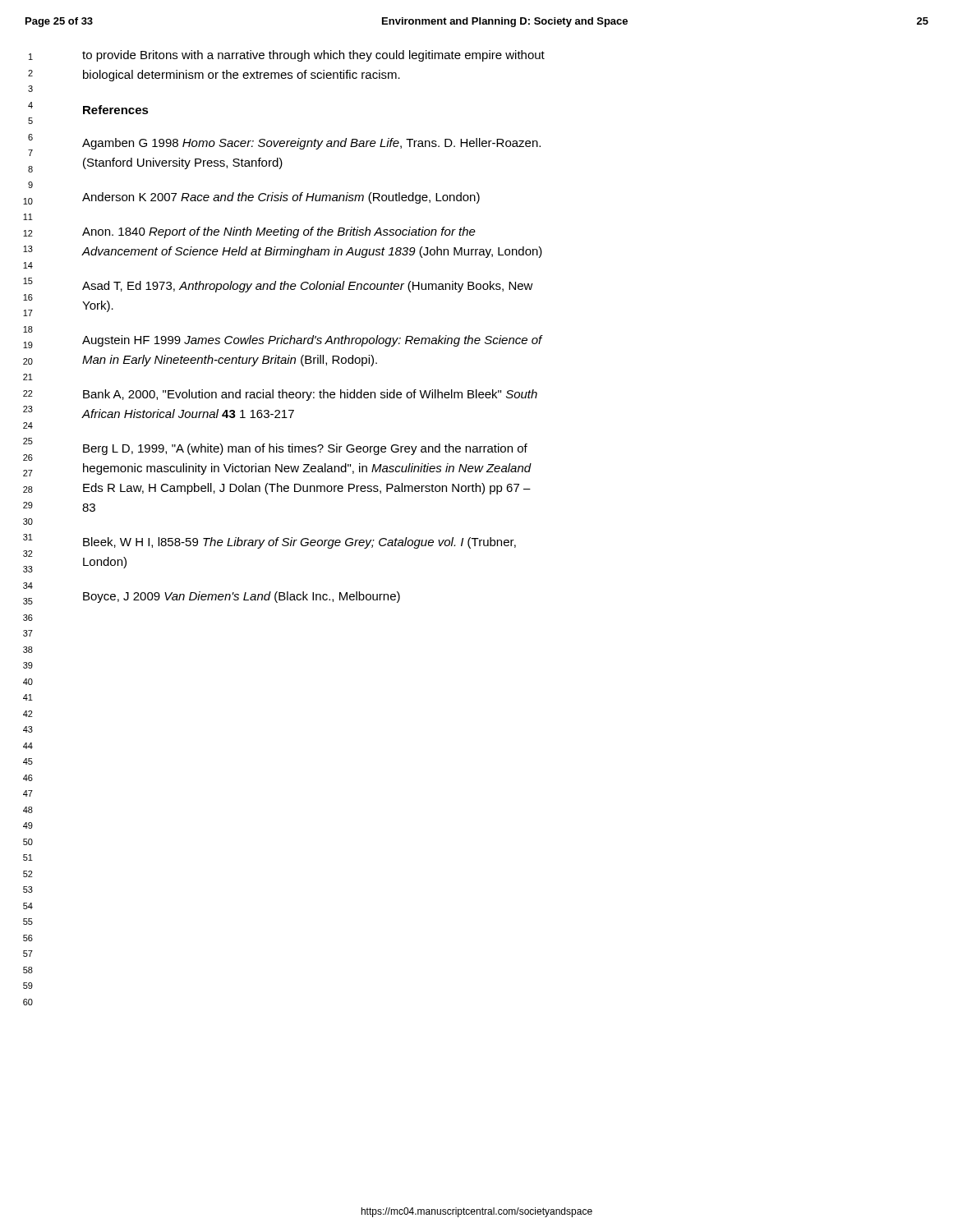The width and height of the screenshot is (953, 1232).
Task: Find the block on this page that starts "Anon. 1840 Report of the"
Action: (312, 241)
